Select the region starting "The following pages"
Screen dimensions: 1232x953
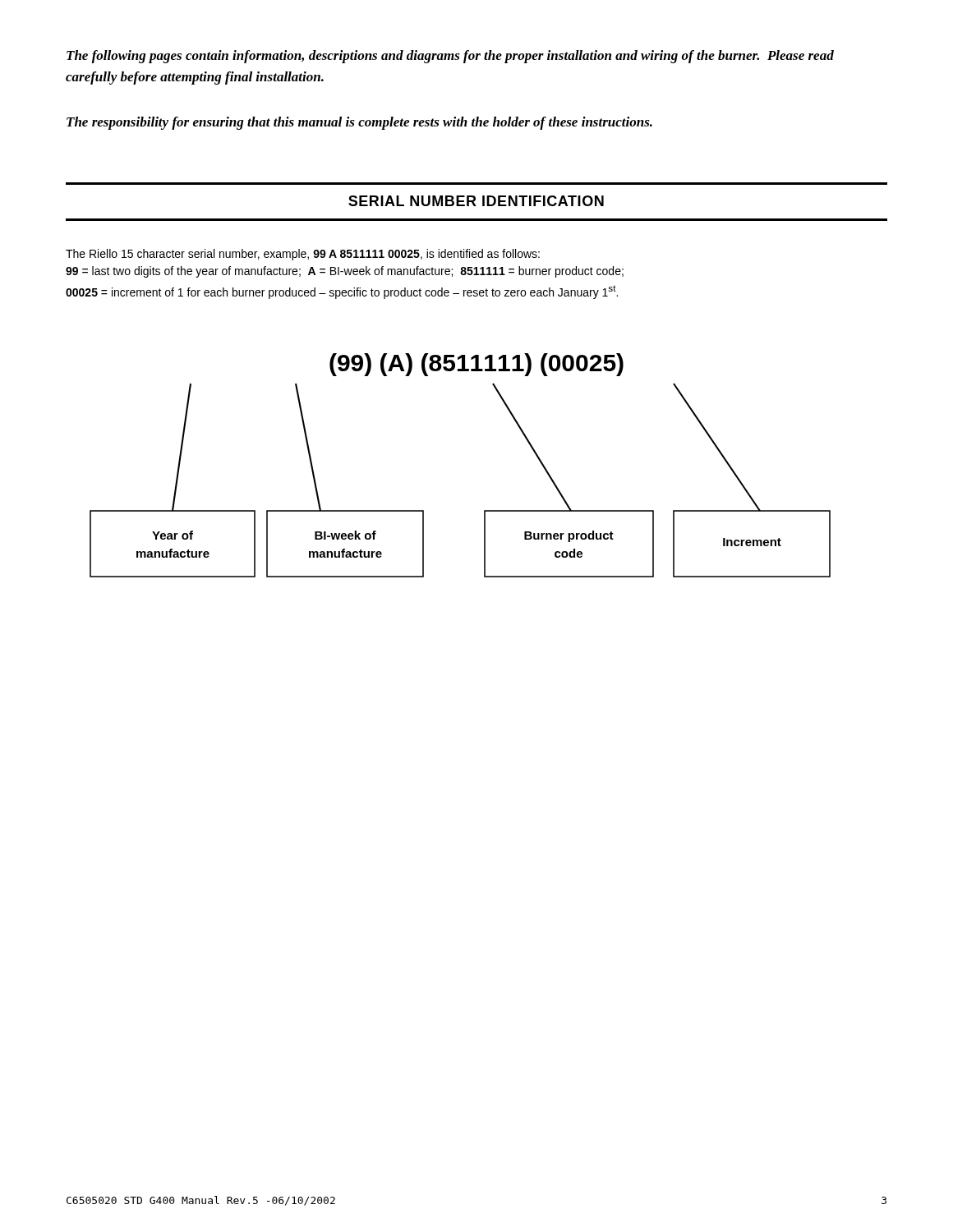point(450,66)
